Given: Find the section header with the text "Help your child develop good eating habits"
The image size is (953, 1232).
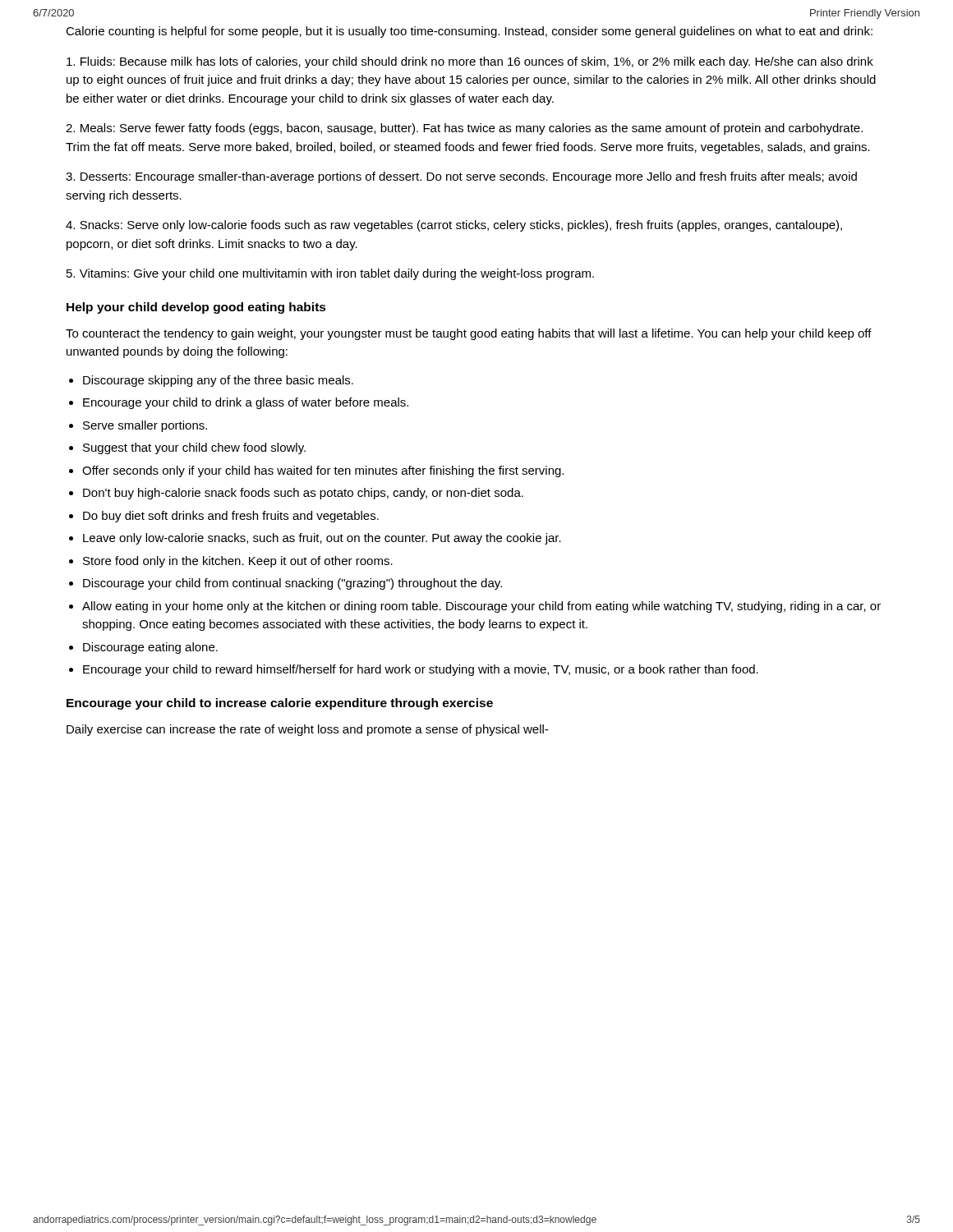Looking at the screenshot, I should click(196, 306).
